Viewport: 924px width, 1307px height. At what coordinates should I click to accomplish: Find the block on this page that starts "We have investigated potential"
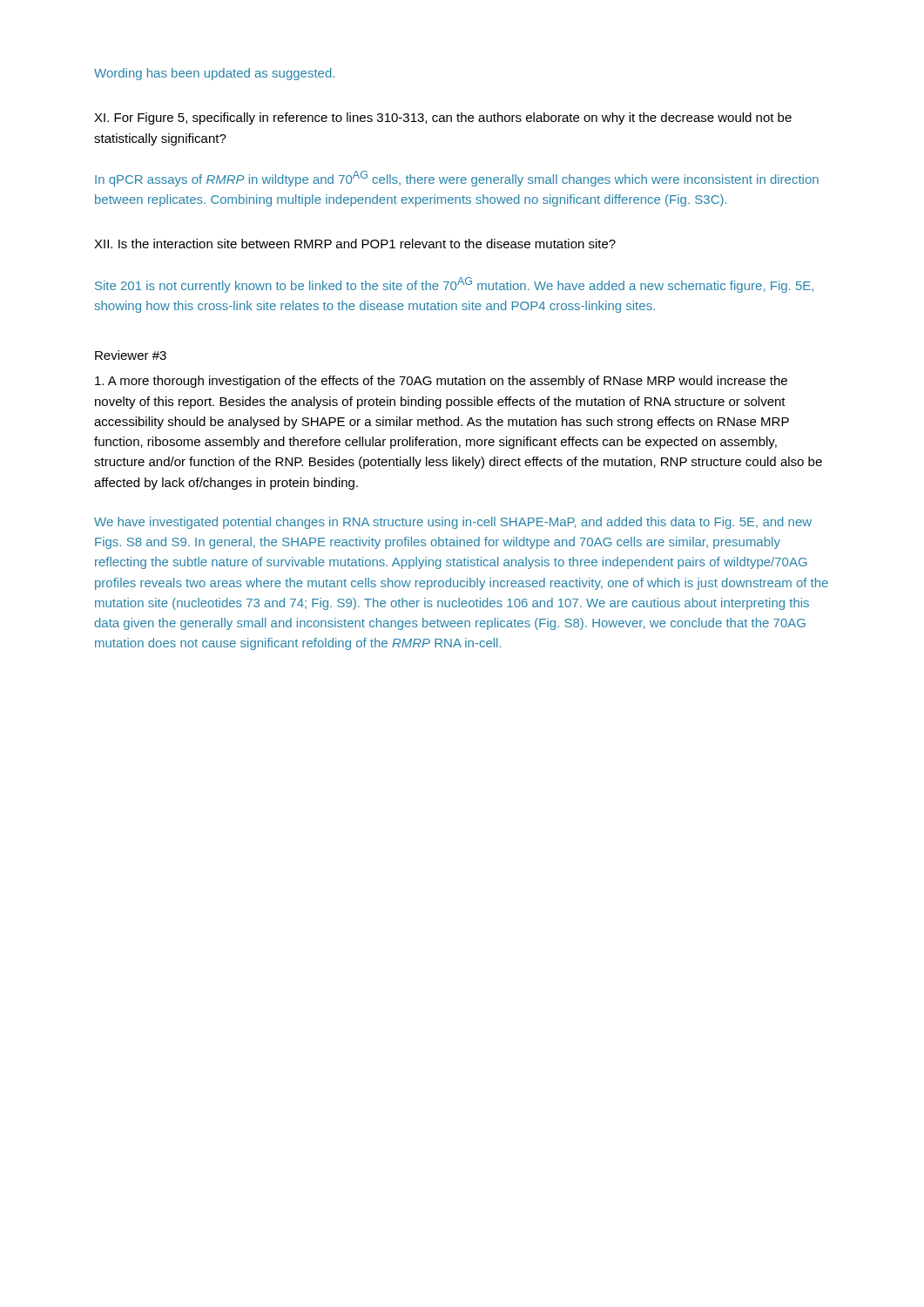tap(462, 582)
